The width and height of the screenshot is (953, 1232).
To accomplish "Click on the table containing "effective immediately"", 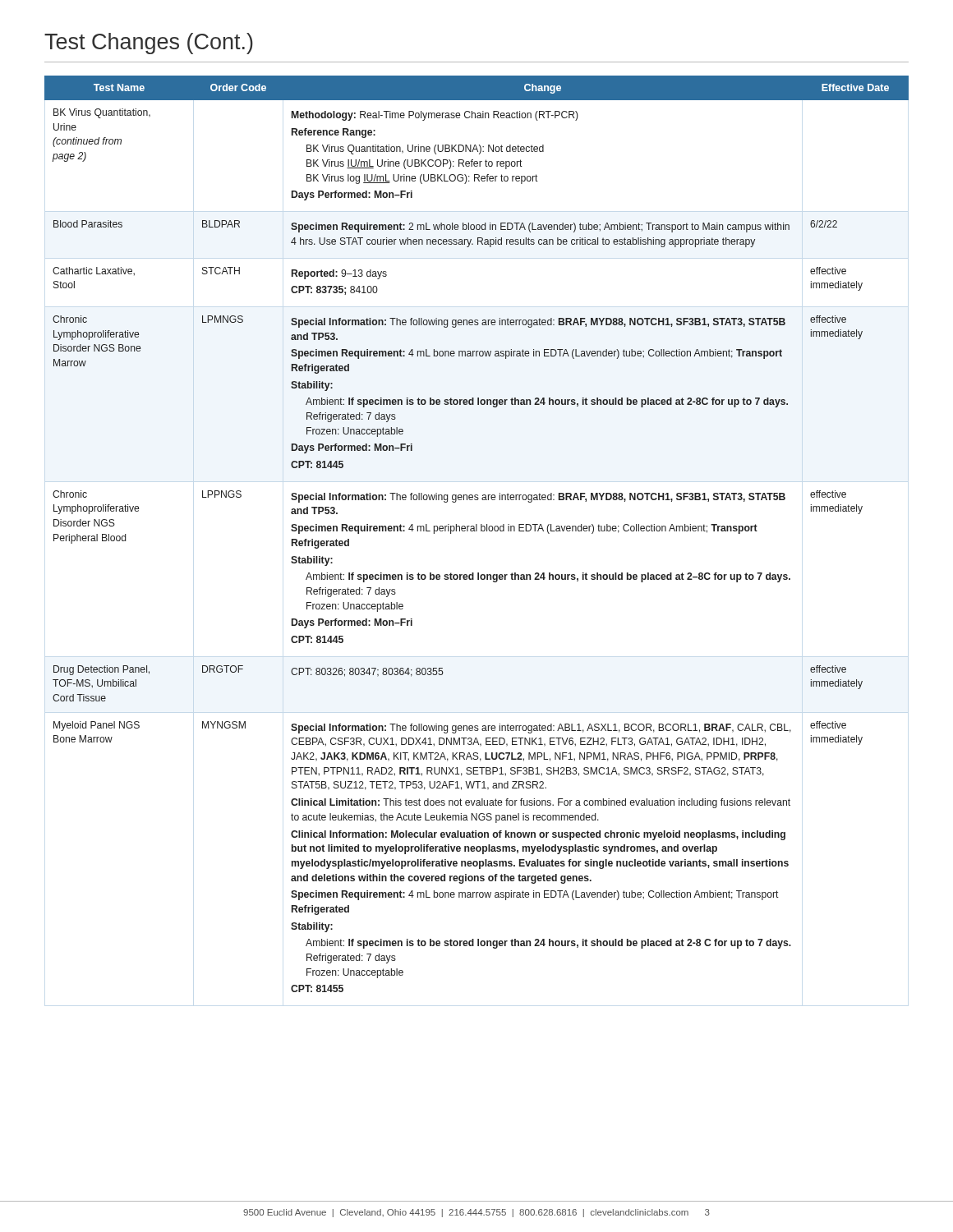I will 476,541.
